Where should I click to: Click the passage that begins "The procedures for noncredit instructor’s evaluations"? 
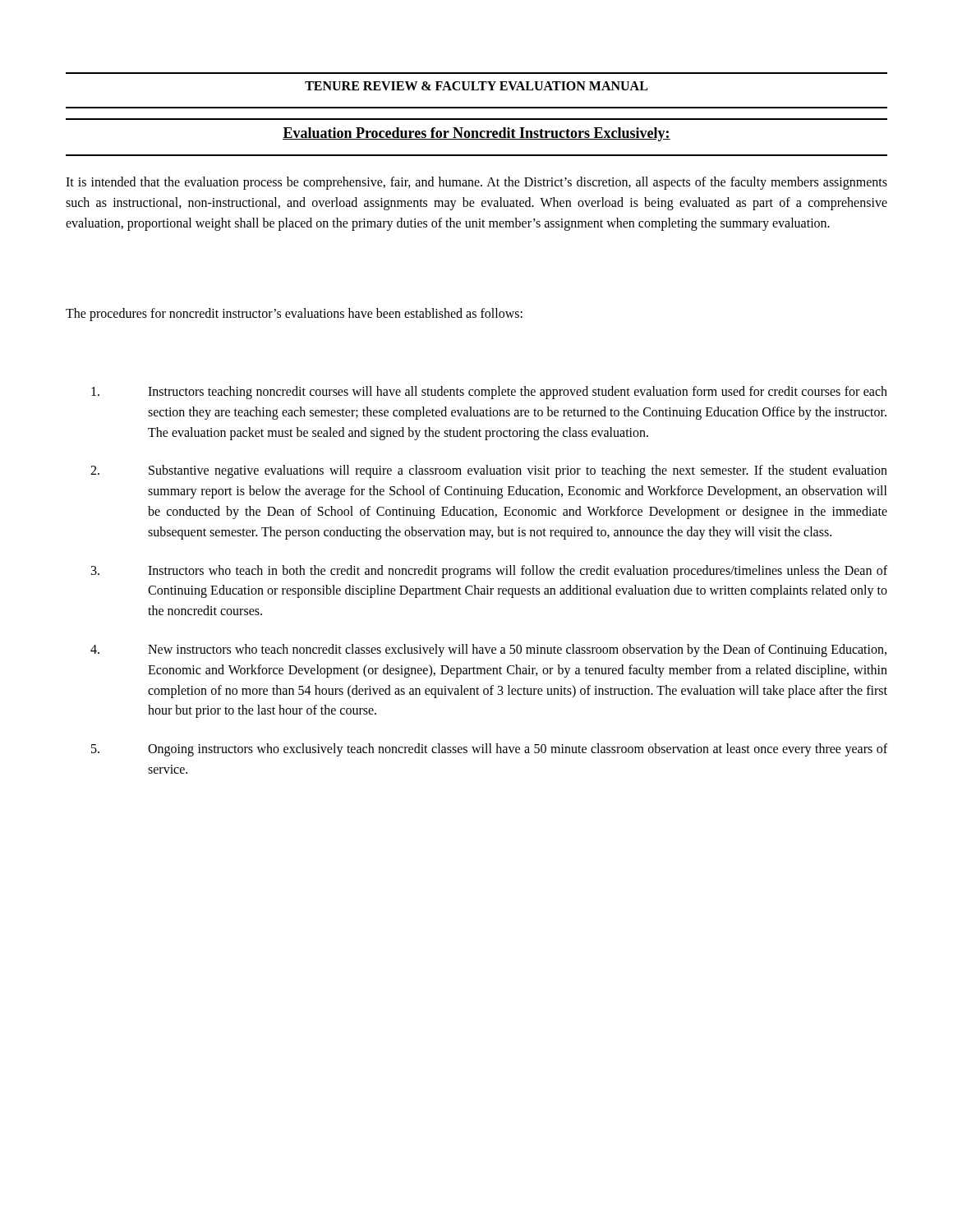294,313
